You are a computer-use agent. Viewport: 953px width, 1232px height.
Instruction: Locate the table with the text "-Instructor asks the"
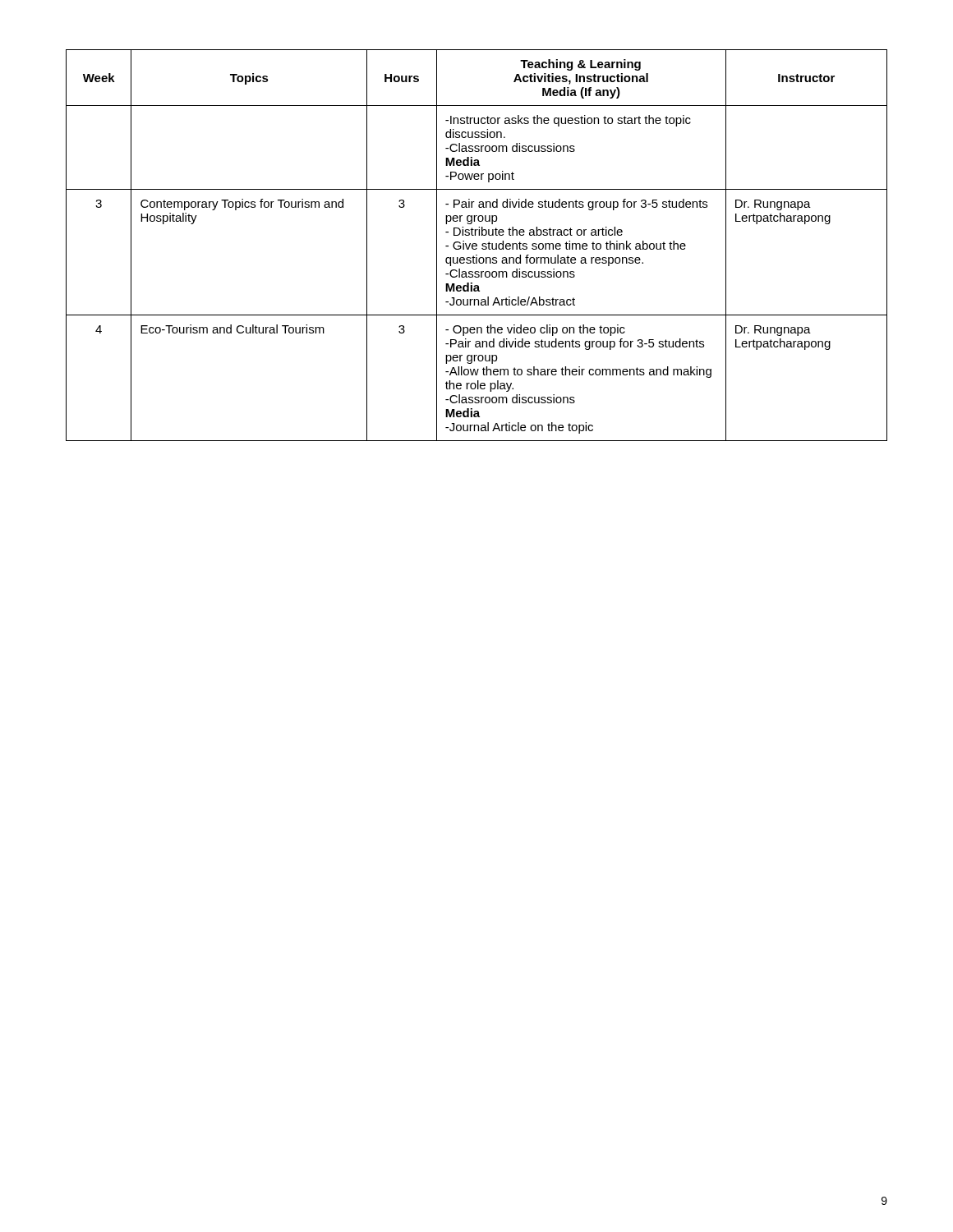click(x=476, y=245)
